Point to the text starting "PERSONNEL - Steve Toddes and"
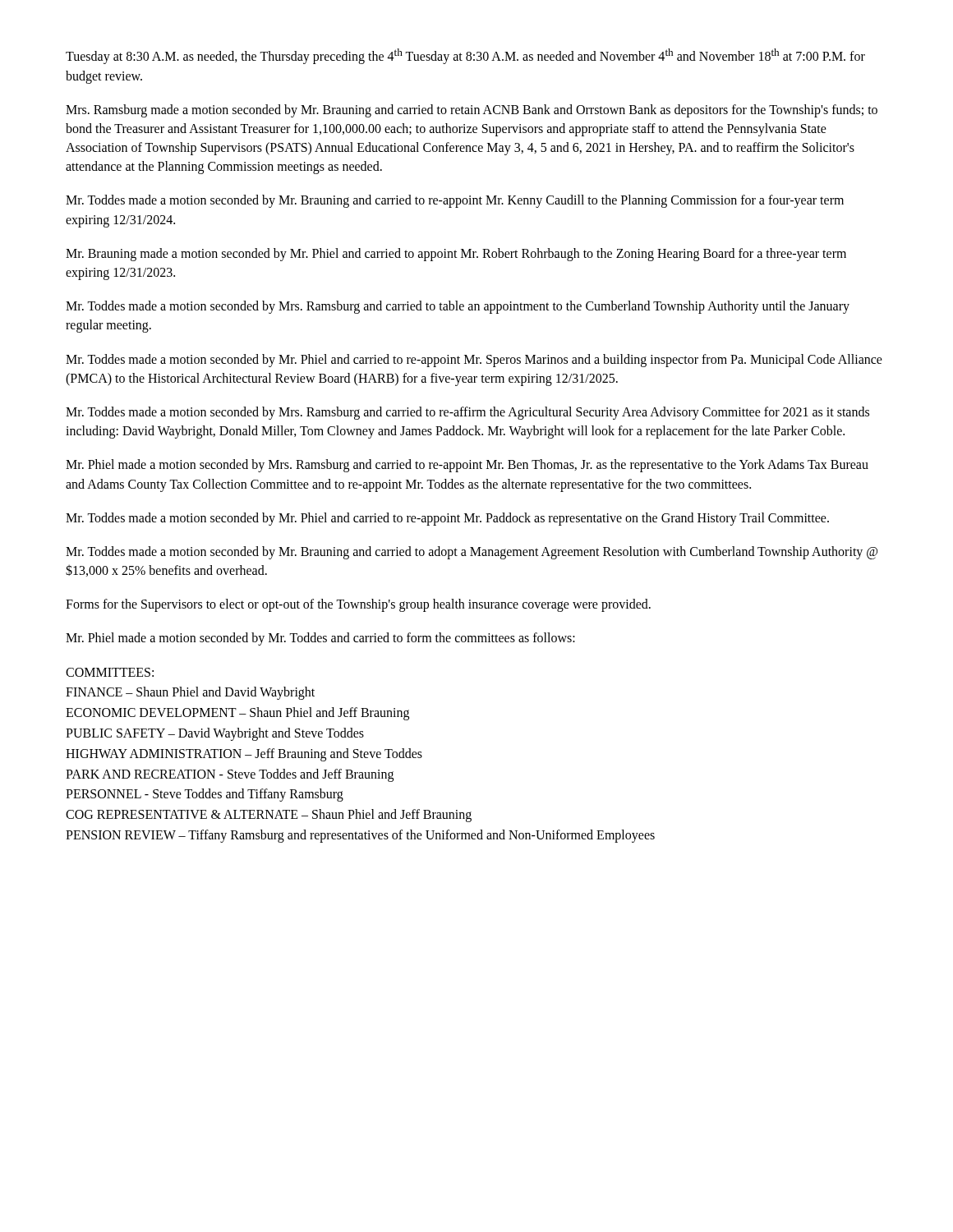The width and height of the screenshot is (953, 1232). (205, 794)
